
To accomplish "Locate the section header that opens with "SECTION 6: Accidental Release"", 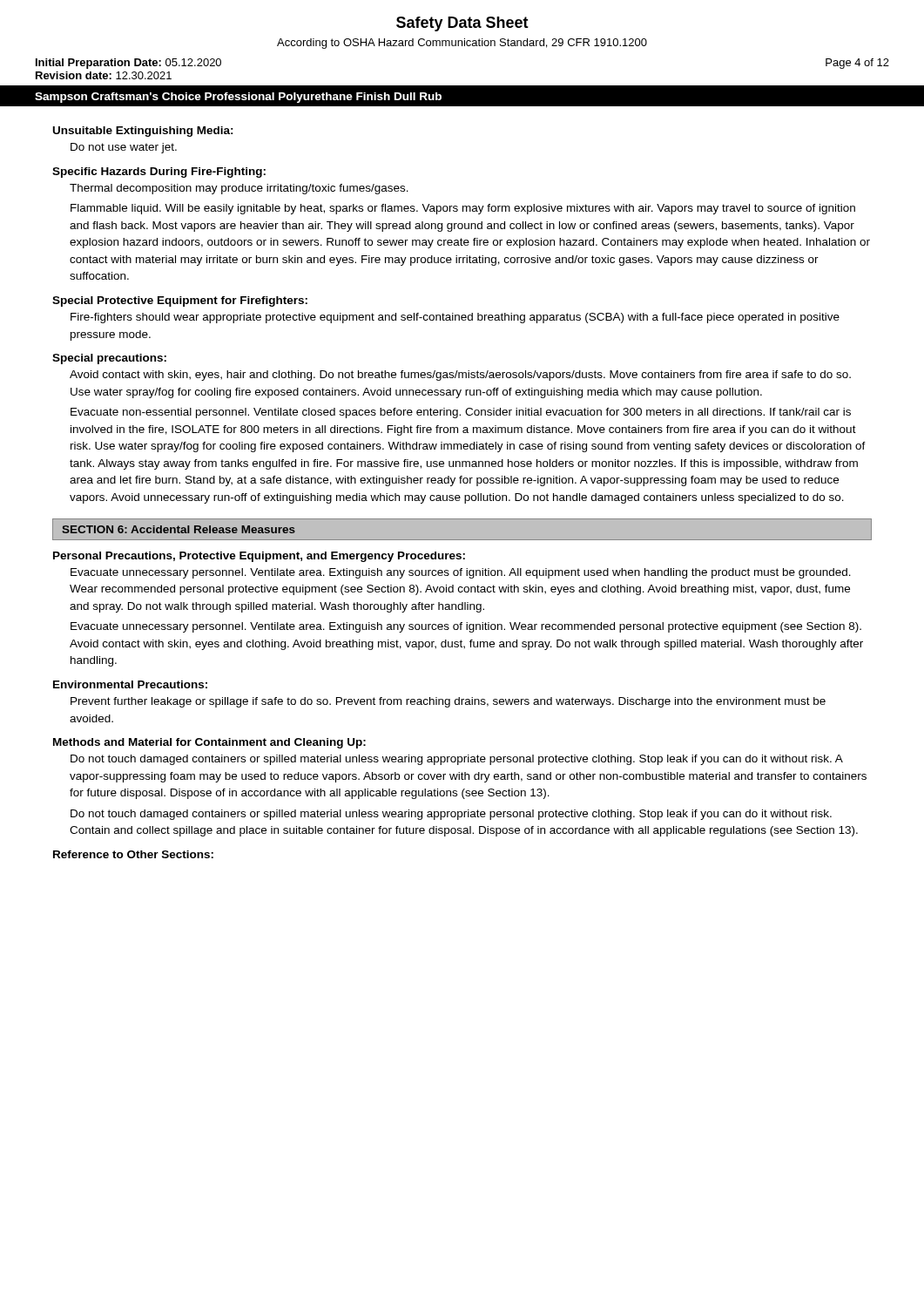I will coord(179,529).
